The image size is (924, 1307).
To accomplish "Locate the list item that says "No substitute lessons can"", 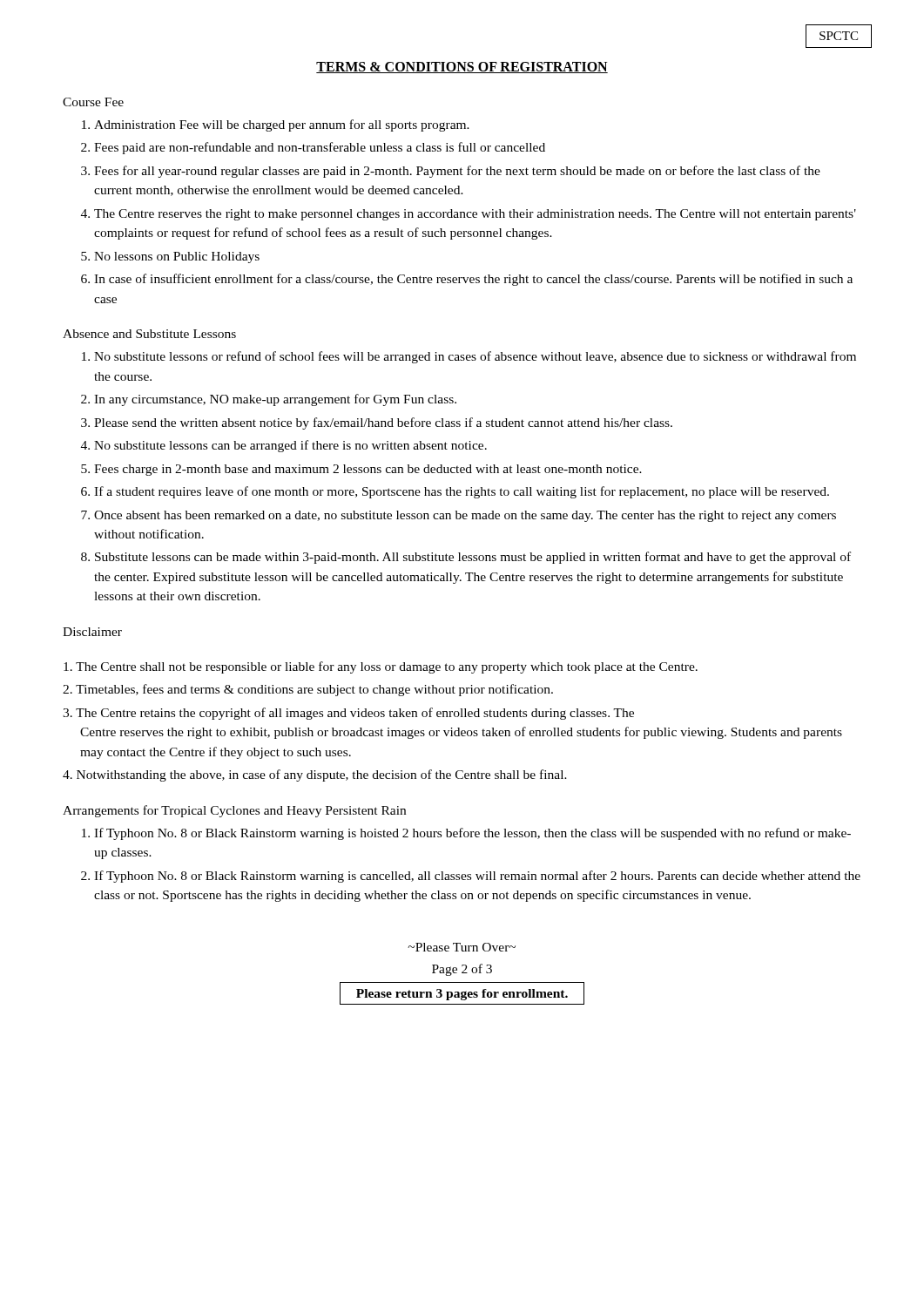I will click(291, 445).
